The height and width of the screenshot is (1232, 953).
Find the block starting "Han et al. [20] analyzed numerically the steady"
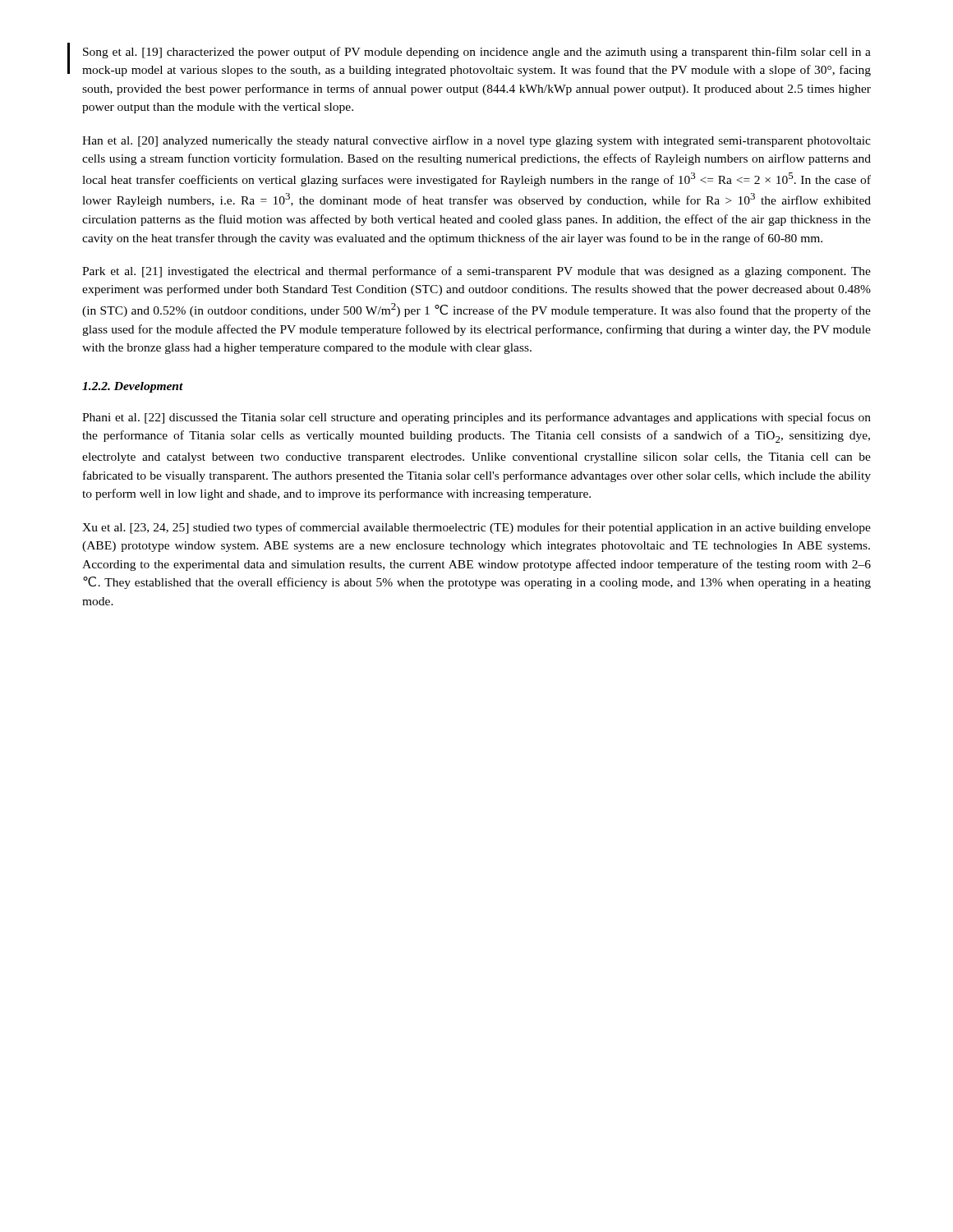pos(476,189)
